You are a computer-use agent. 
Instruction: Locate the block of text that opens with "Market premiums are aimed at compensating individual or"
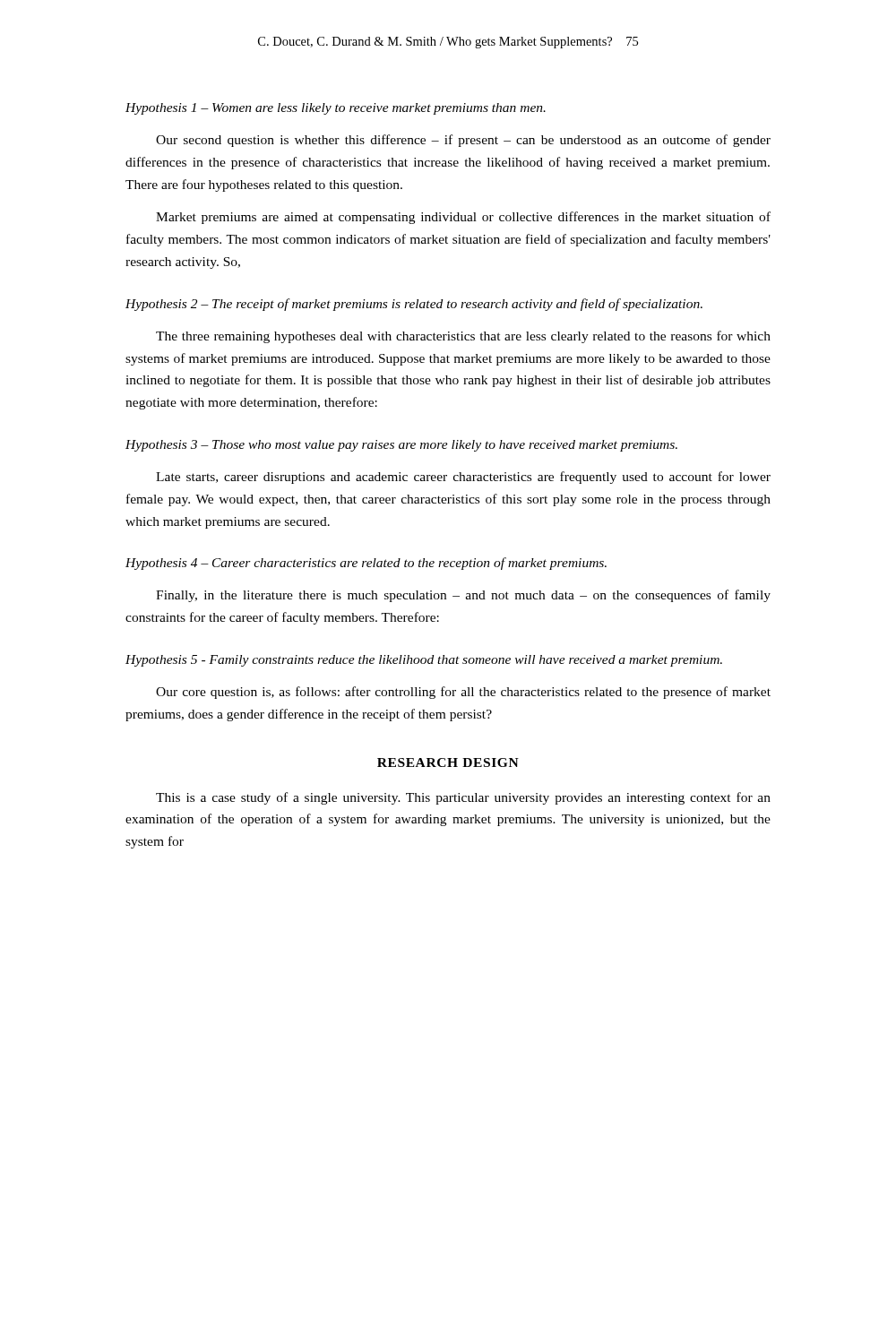point(448,239)
